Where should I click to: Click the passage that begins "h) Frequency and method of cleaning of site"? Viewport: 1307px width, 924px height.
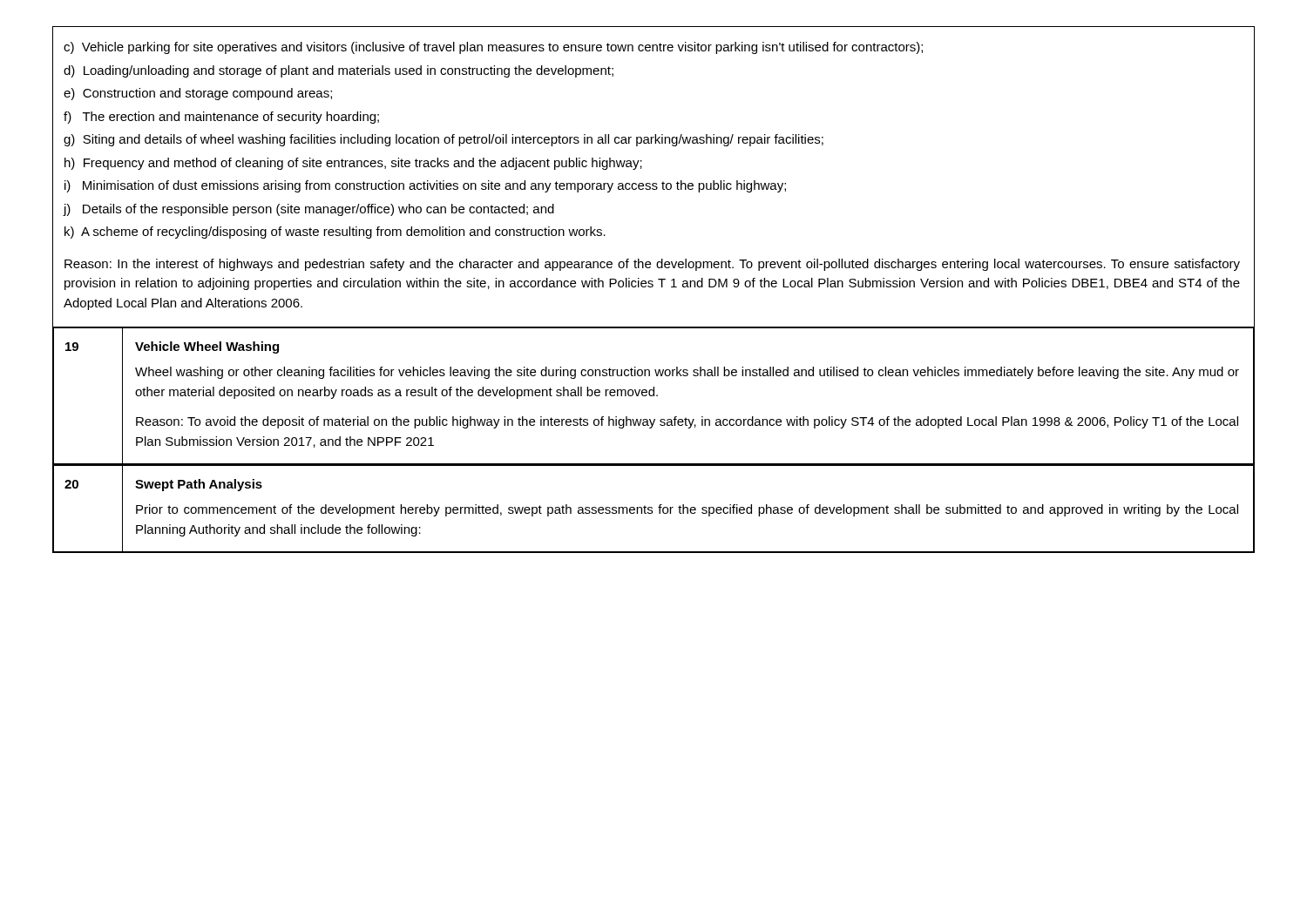pos(353,162)
